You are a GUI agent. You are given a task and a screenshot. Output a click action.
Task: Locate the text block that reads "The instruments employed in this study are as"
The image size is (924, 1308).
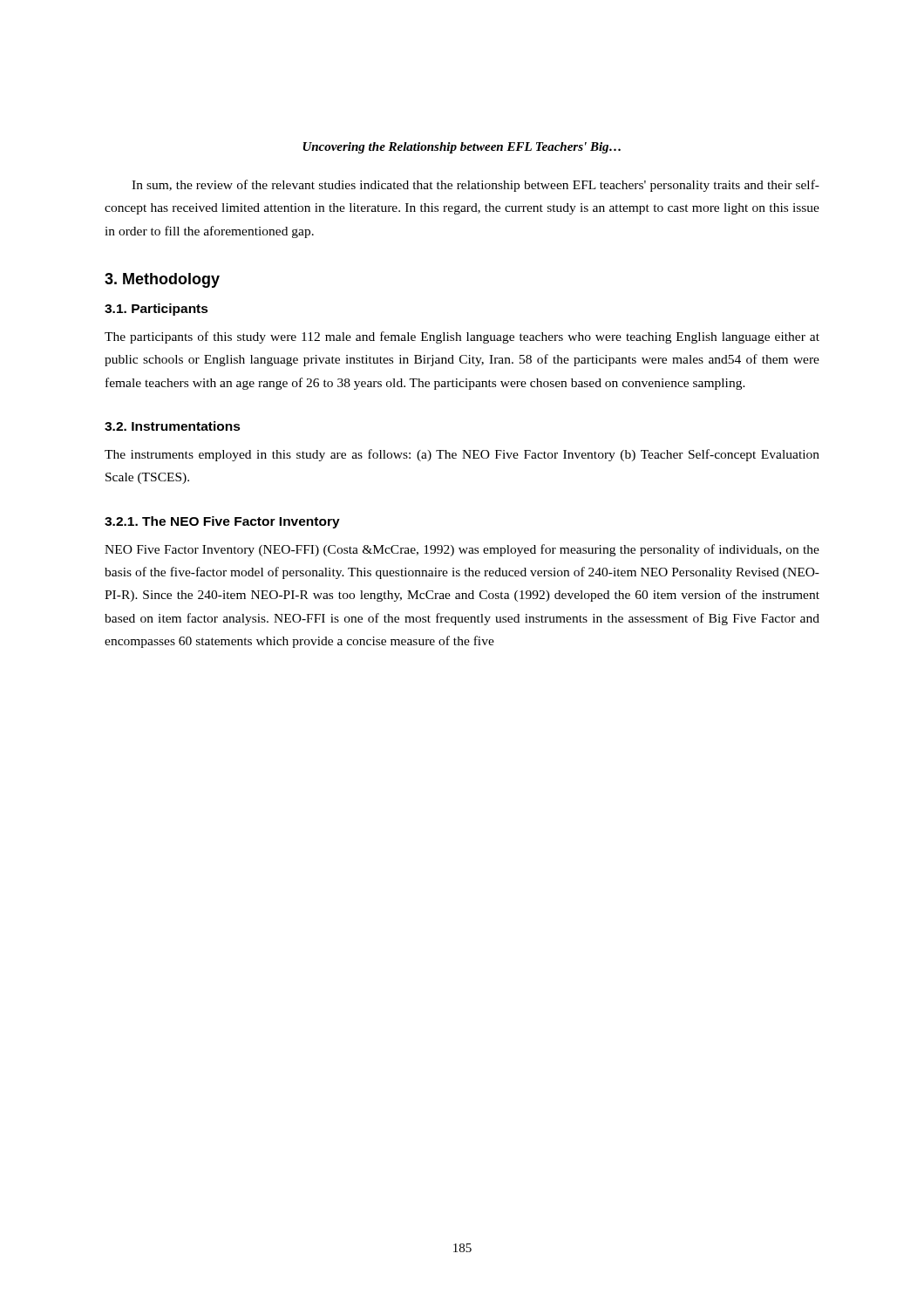[x=462, y=465]
